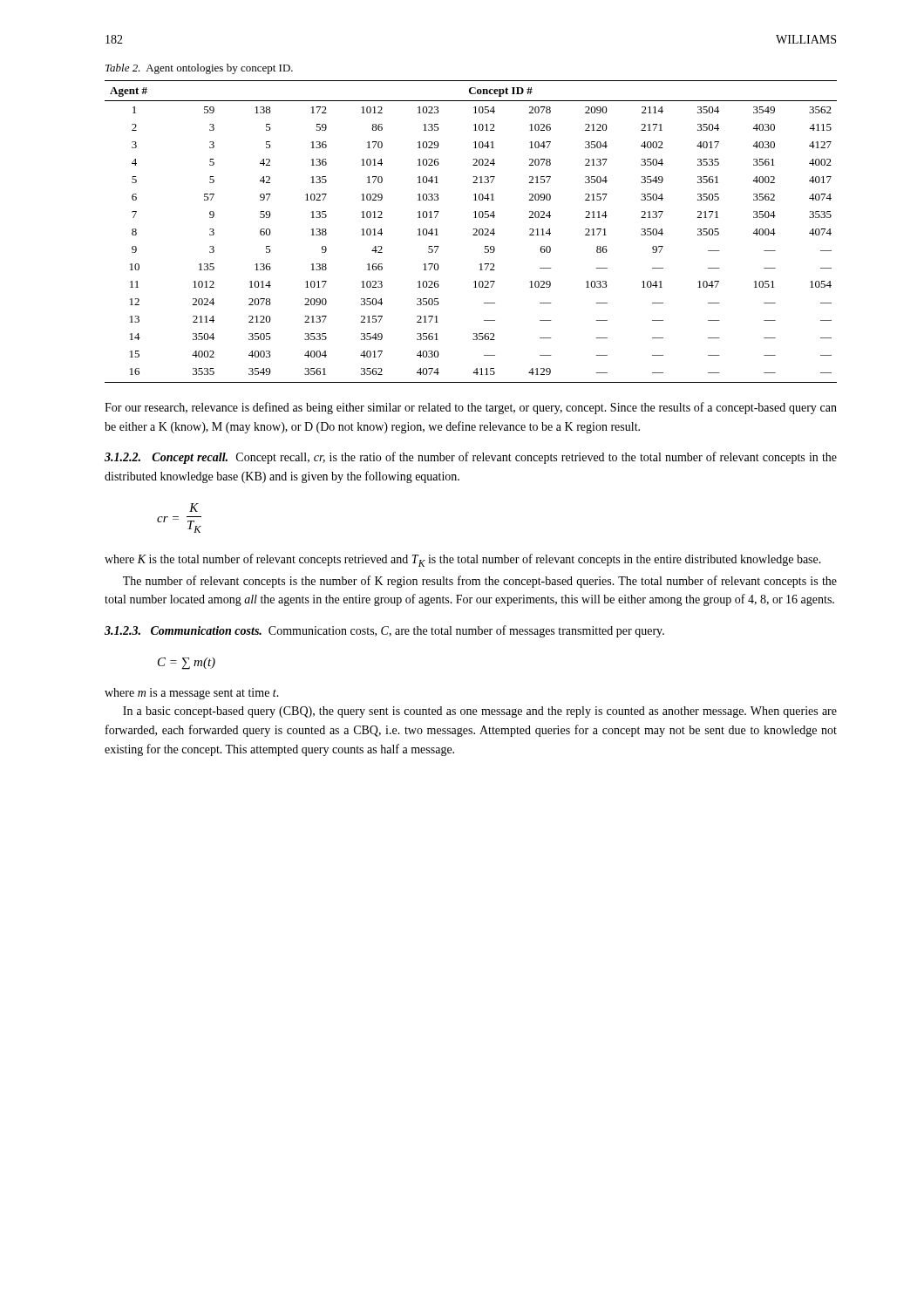Point to the element starting "The number of relevant concepts is the"
Viewport: 924px width, 1308px height.
pos(471,590)
